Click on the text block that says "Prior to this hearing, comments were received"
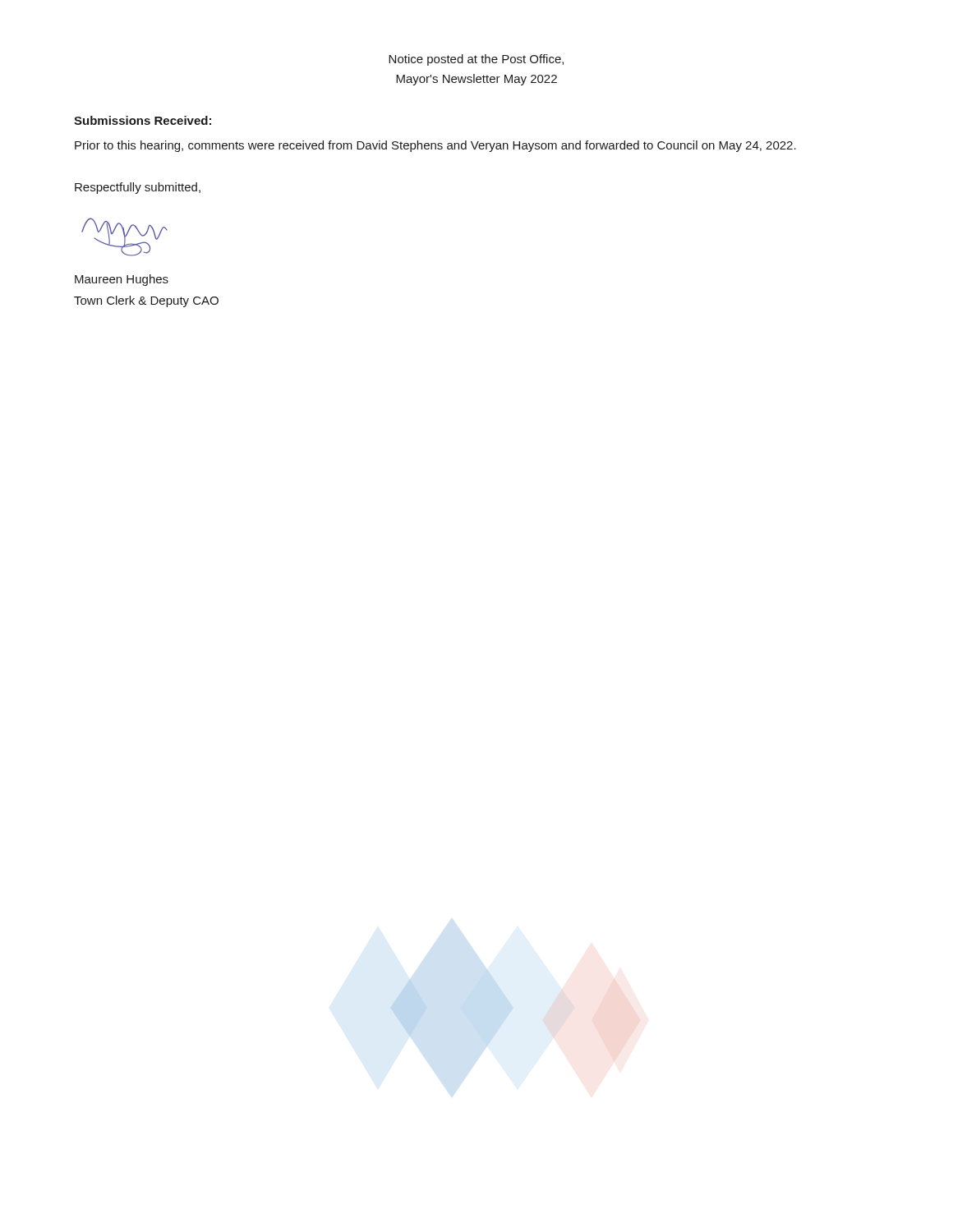This screenshot has height=1232, width=953. (435, 145)
